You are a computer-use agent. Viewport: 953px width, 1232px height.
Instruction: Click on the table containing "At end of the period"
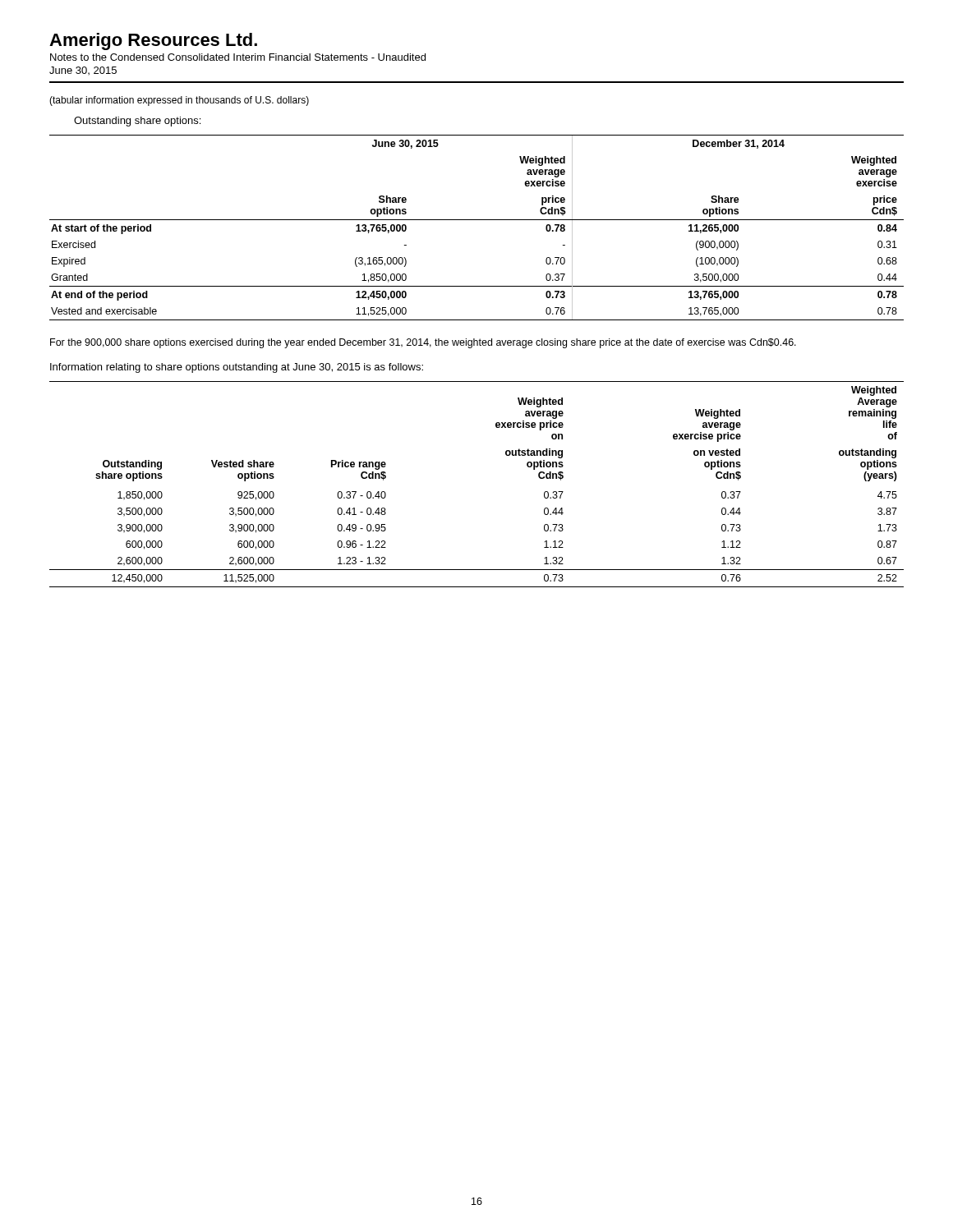coord(476,227)
